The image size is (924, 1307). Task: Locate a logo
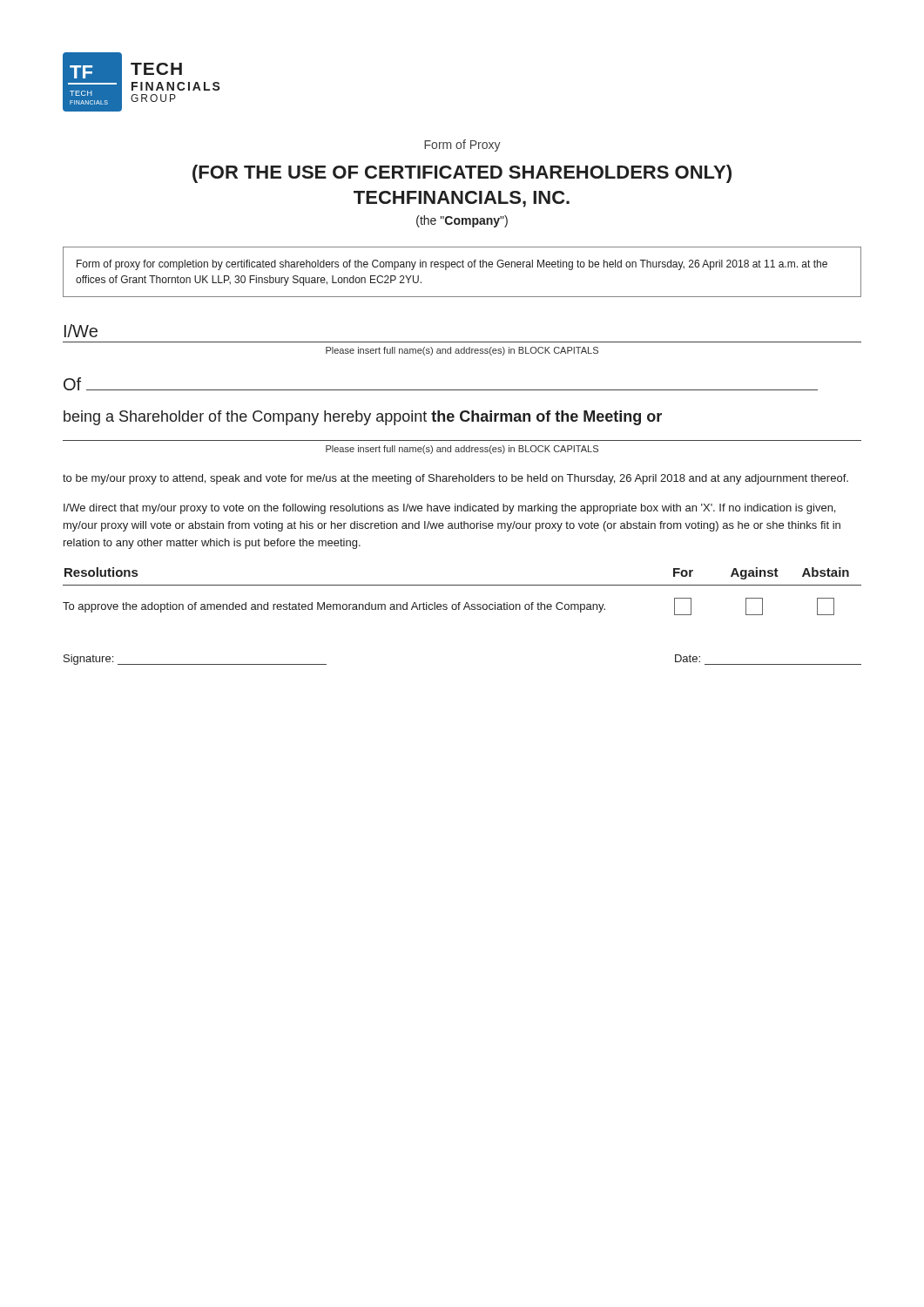pyautogui.click(x=462, y=82)
